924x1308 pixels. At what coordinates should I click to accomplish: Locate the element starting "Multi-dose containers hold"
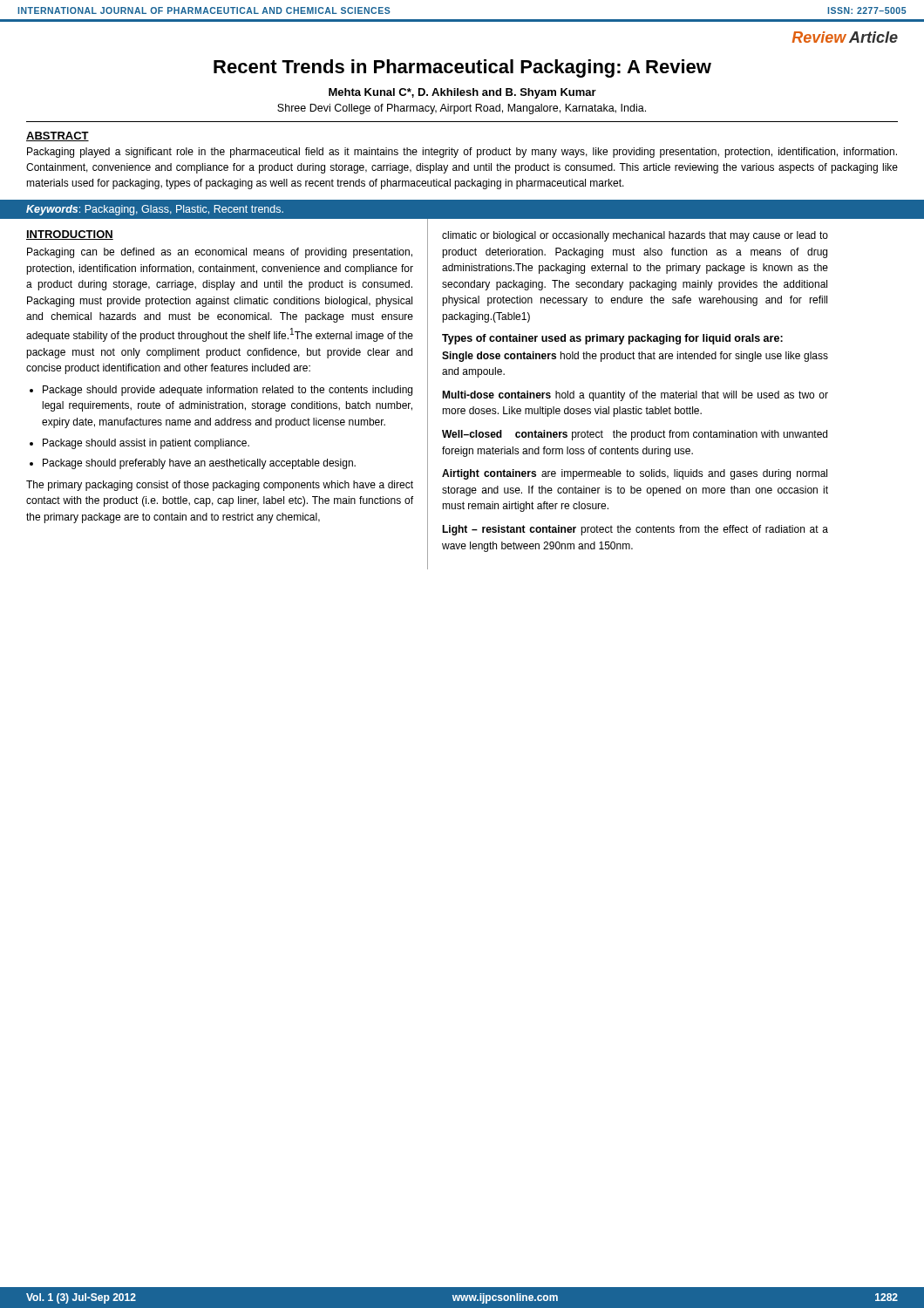coord(635,403)
